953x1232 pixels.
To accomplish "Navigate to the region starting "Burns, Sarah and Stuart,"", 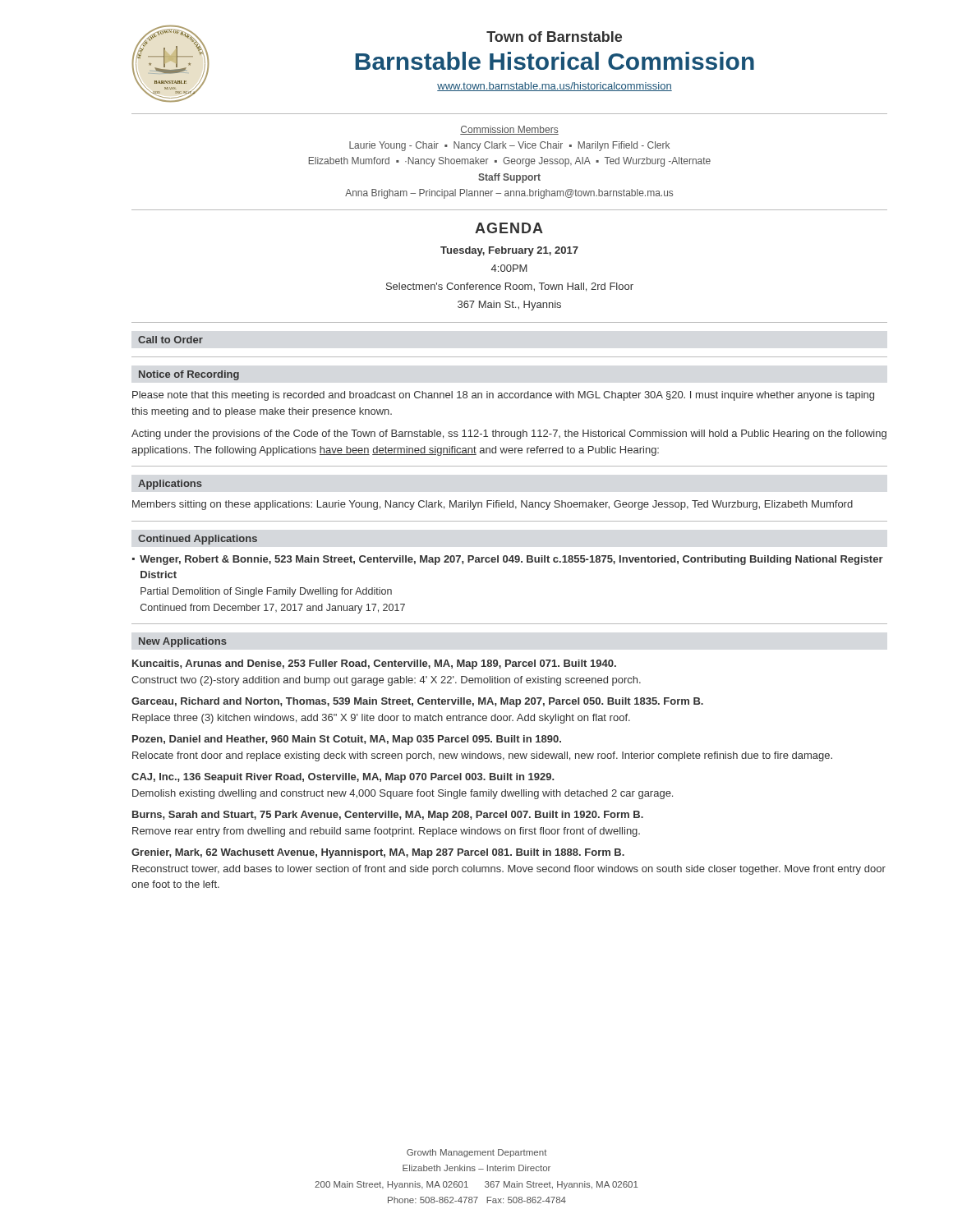I will 387,823.
